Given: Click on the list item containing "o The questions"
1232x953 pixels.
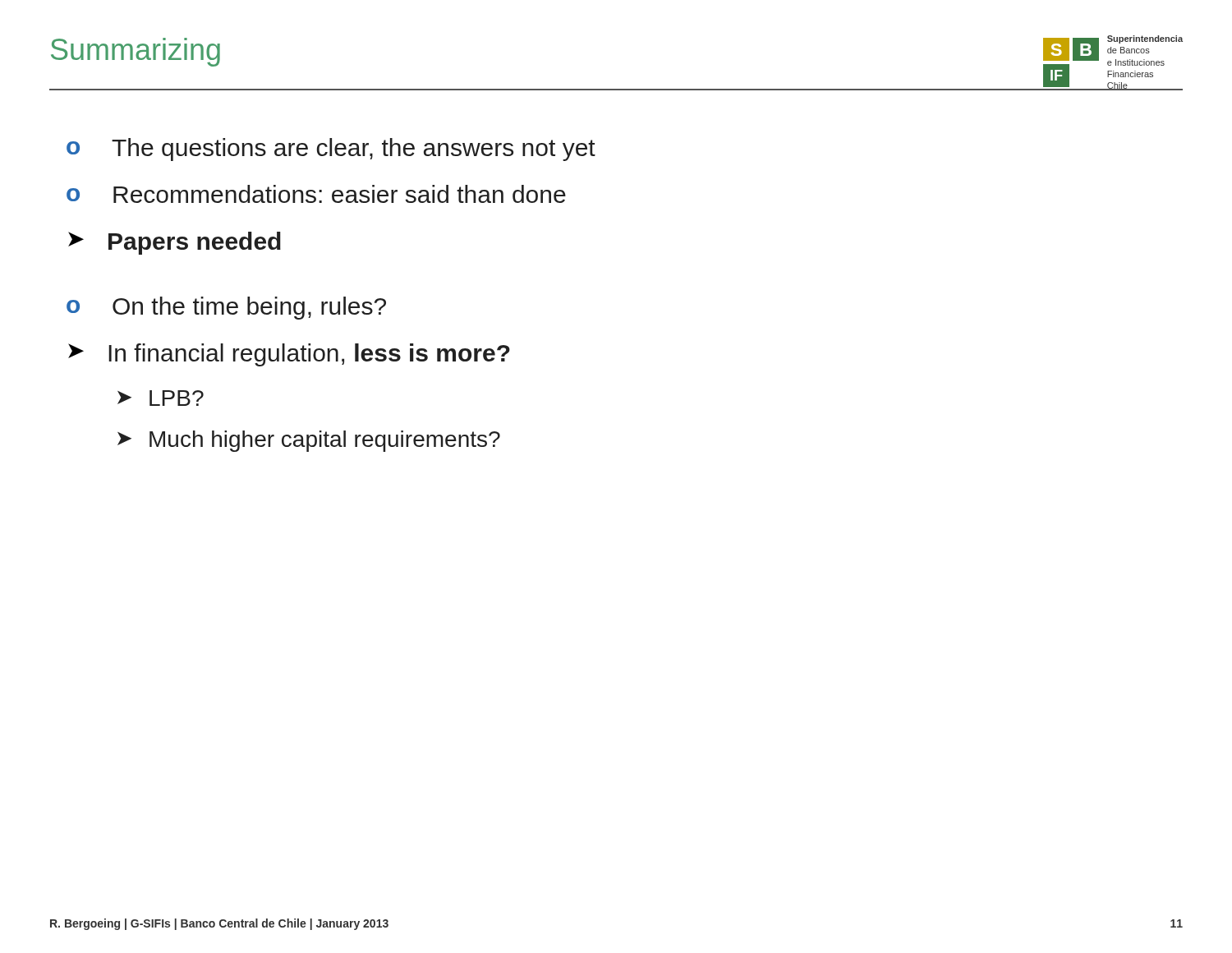Looking at the screenshot, I should 330,147.
